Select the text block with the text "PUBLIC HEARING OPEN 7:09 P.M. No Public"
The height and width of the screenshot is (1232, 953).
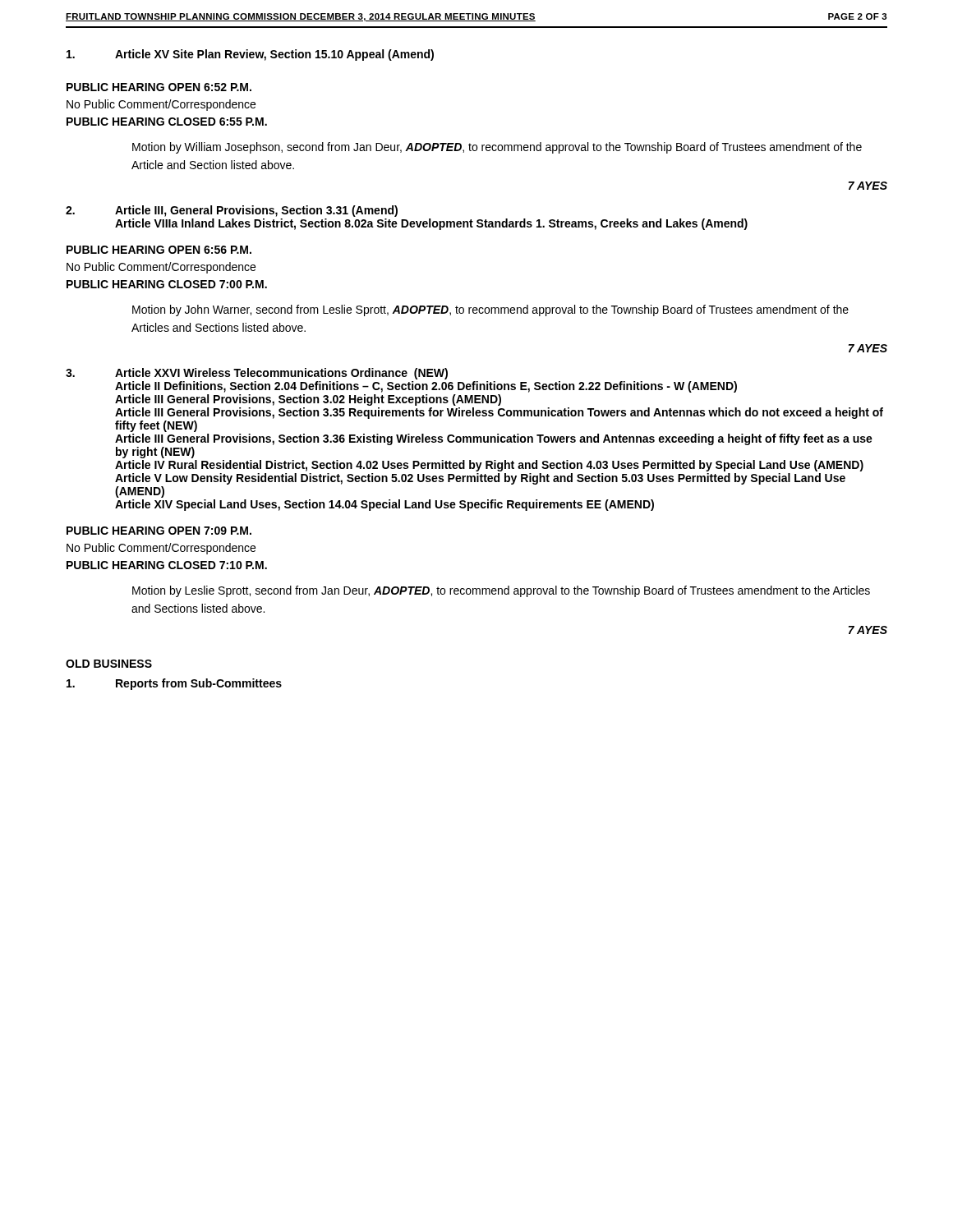point(159,531)
